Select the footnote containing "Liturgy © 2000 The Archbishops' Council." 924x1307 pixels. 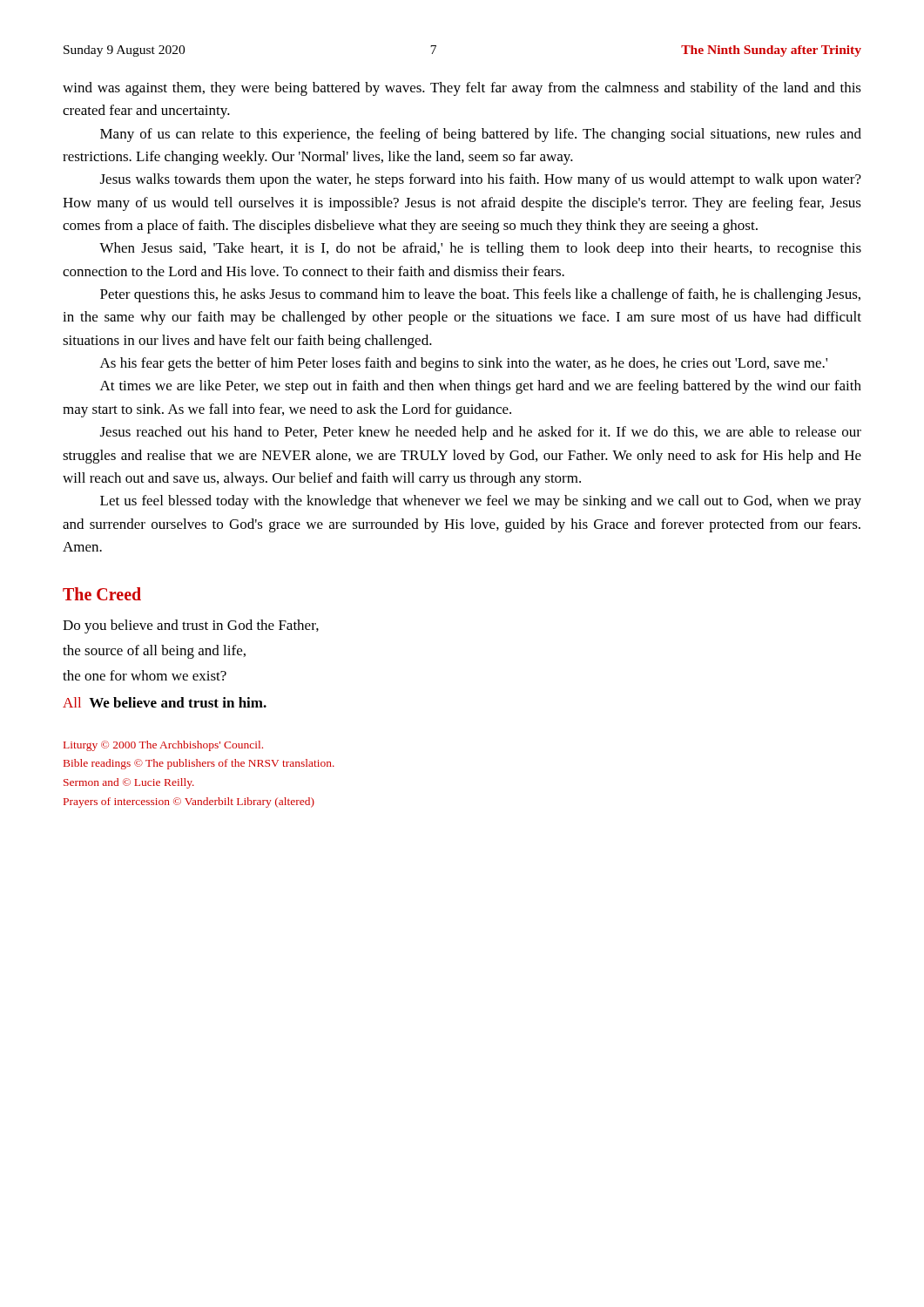click(x=163, y=746)
